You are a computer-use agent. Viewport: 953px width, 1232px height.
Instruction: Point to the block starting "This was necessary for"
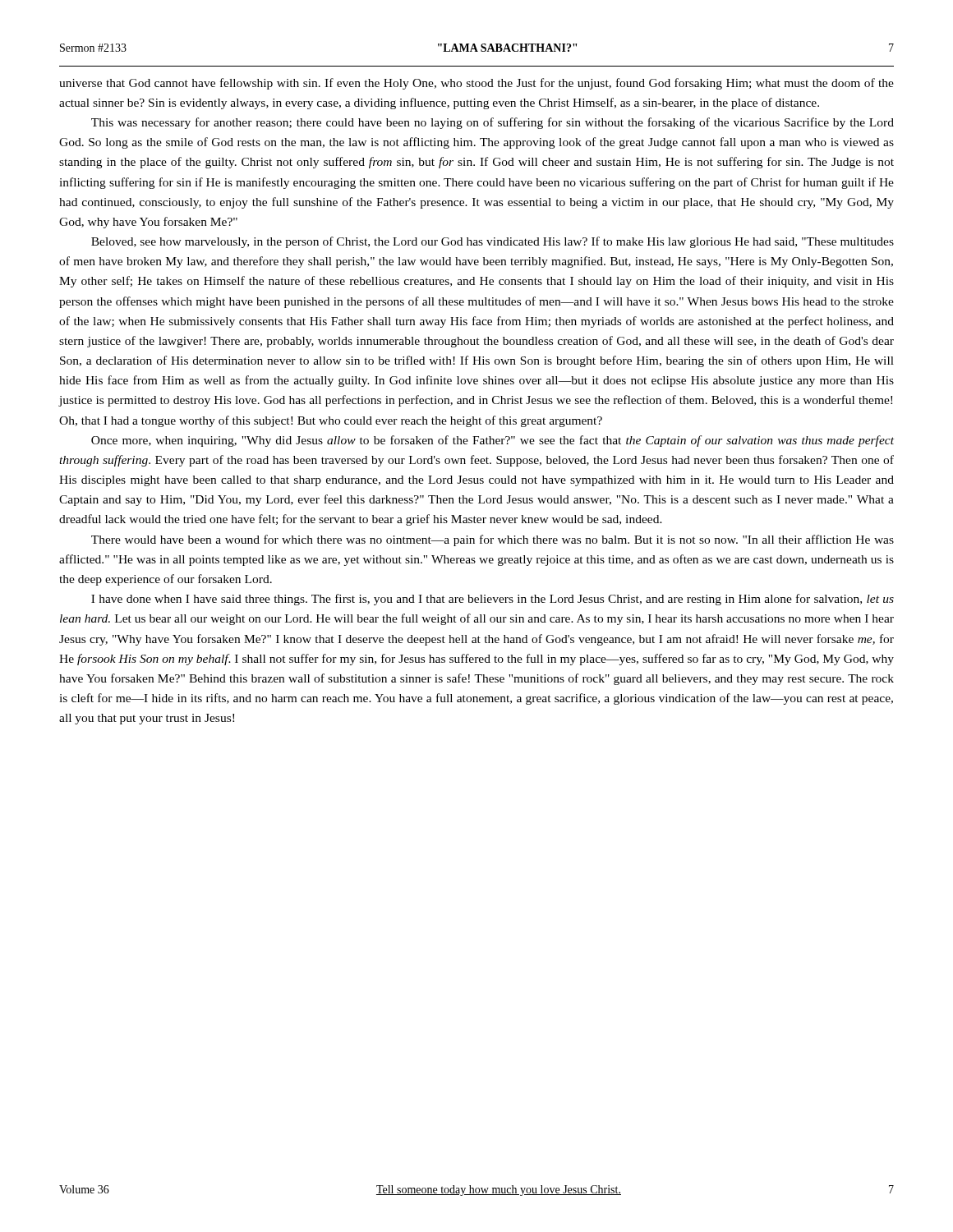476,172
